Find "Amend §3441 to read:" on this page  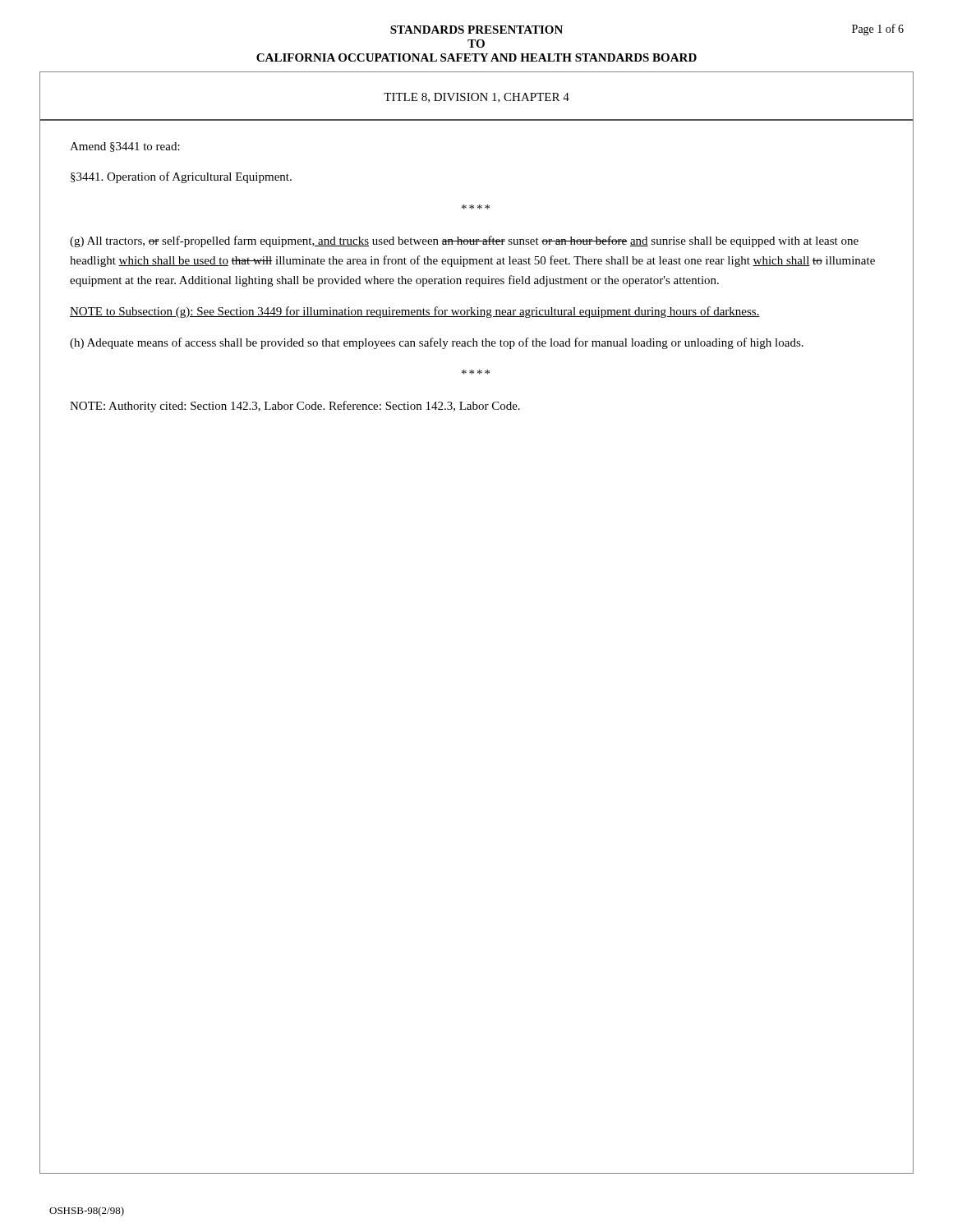(125, 146)
